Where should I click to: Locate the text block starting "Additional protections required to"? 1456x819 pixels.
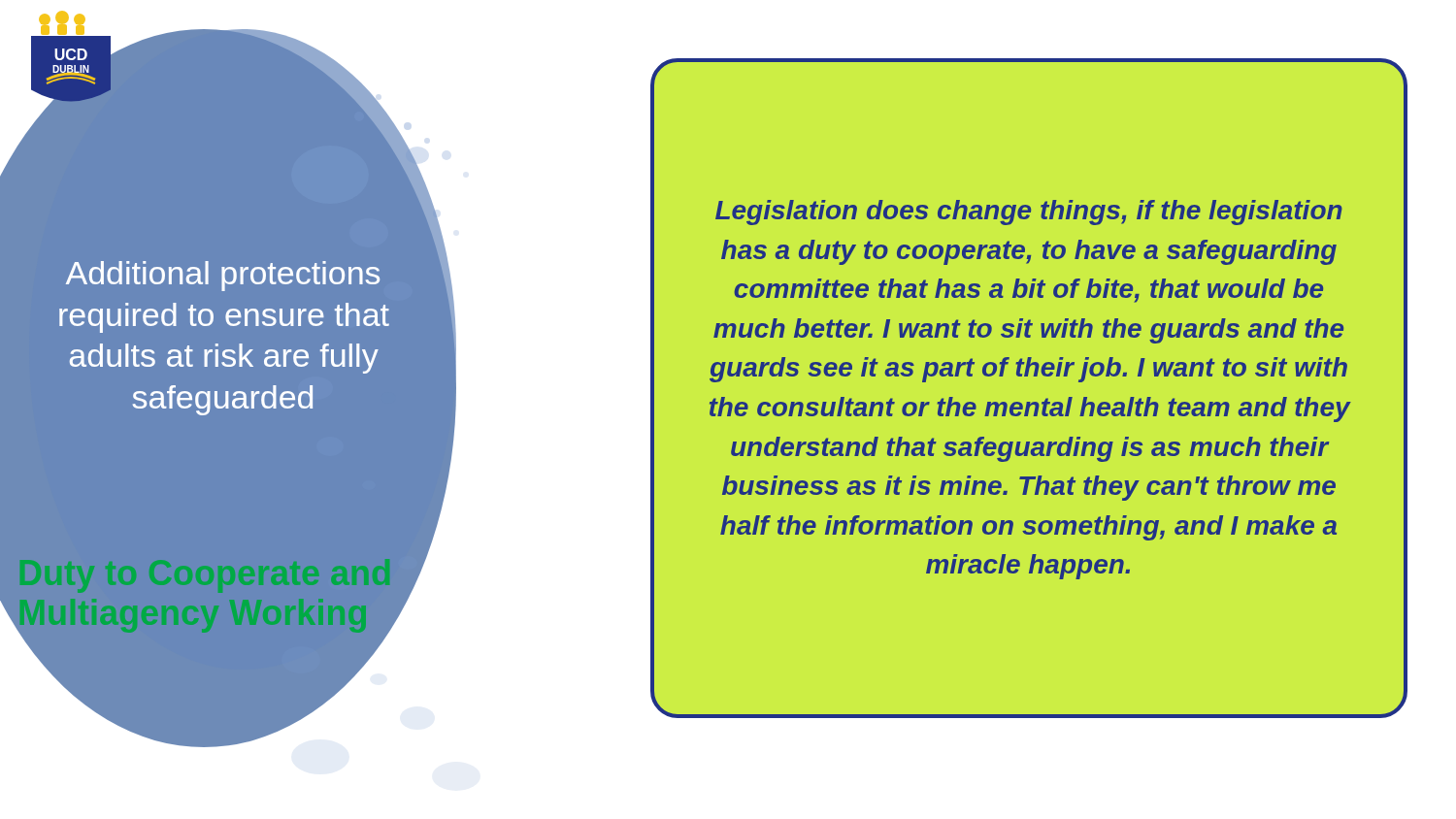click(x=223, y=335)
